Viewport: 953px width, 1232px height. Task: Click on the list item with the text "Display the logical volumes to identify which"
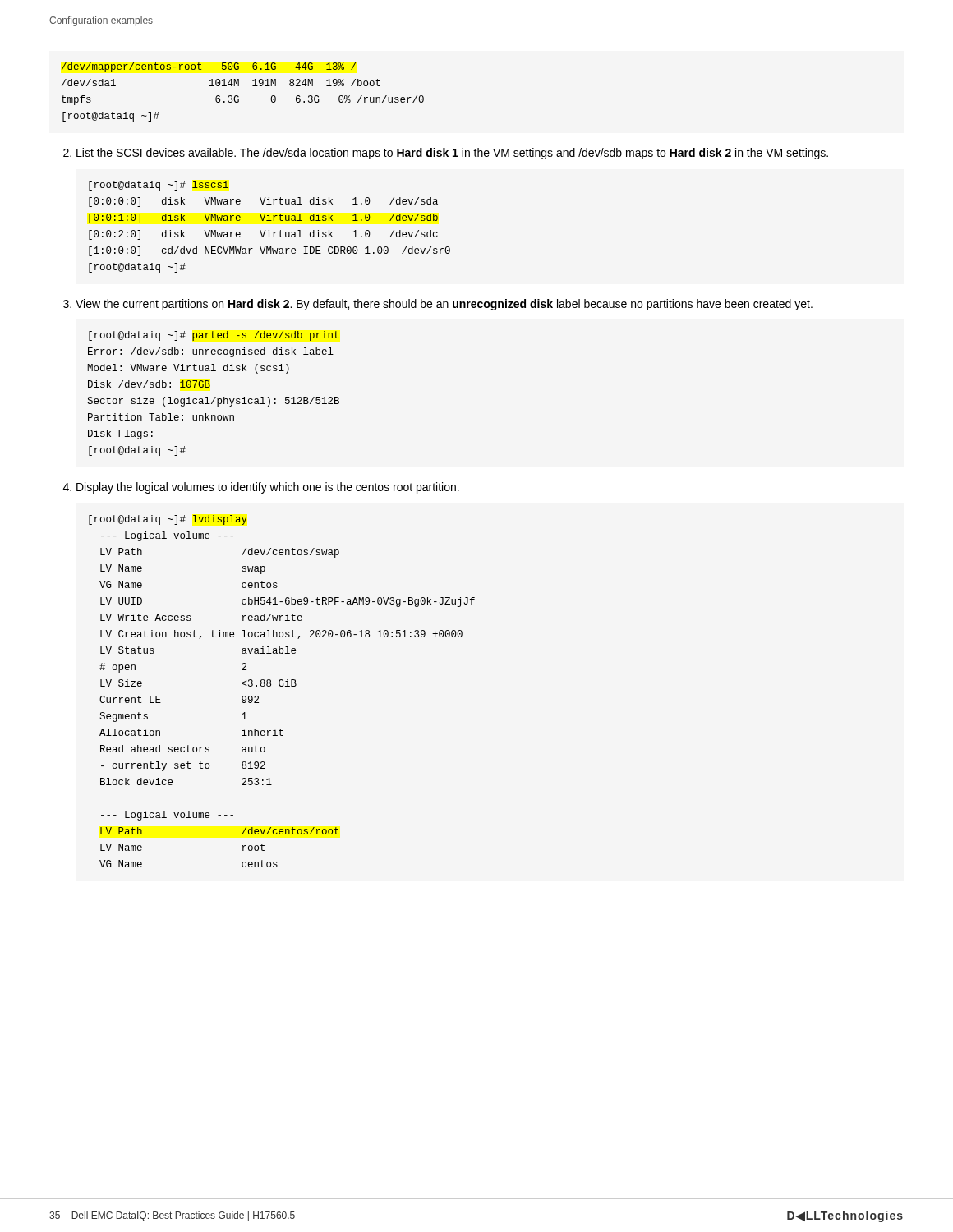point(268,487)
